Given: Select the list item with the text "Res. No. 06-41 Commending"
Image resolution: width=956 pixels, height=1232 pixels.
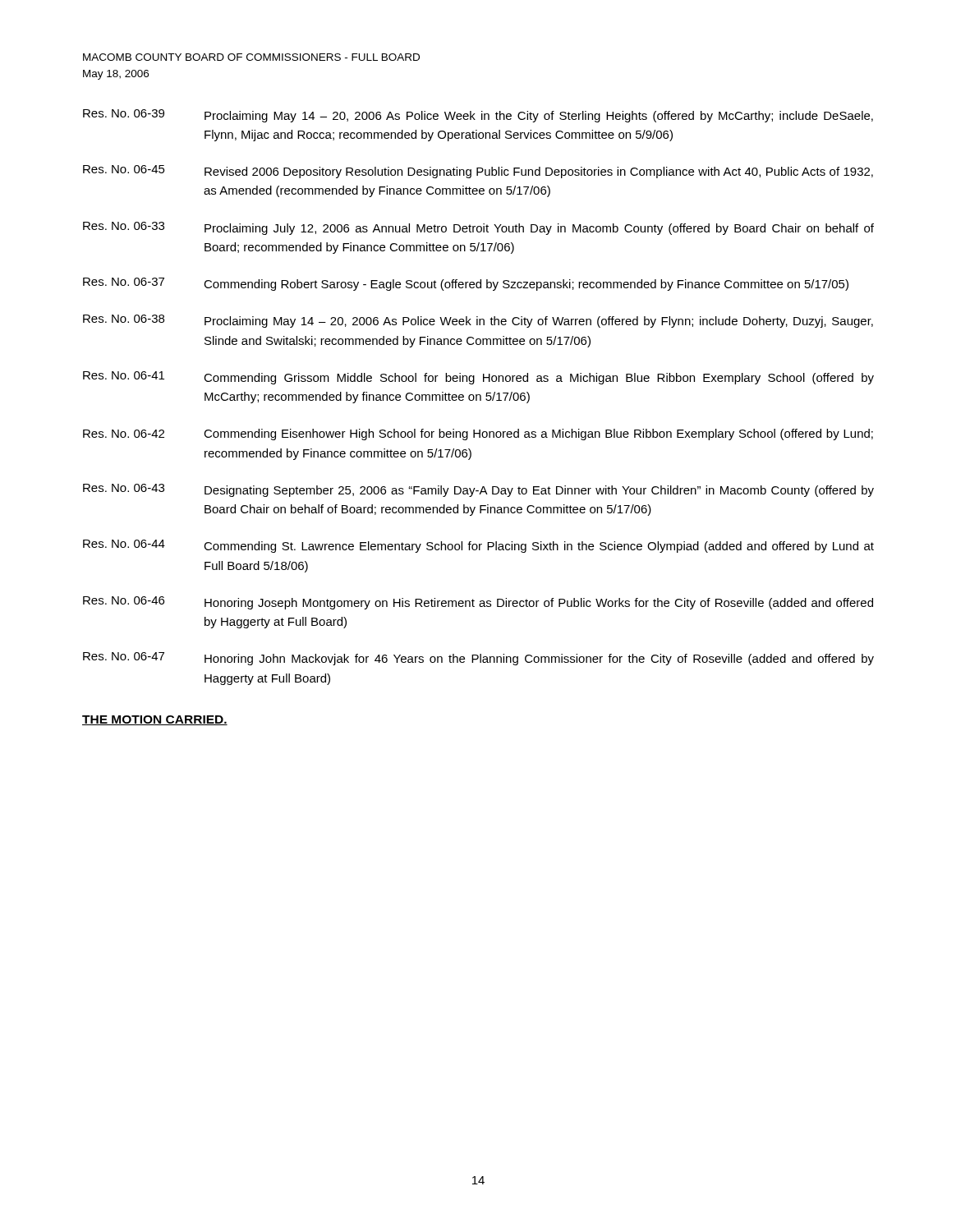Looking at the screenshot, I should tap(478, 387).
